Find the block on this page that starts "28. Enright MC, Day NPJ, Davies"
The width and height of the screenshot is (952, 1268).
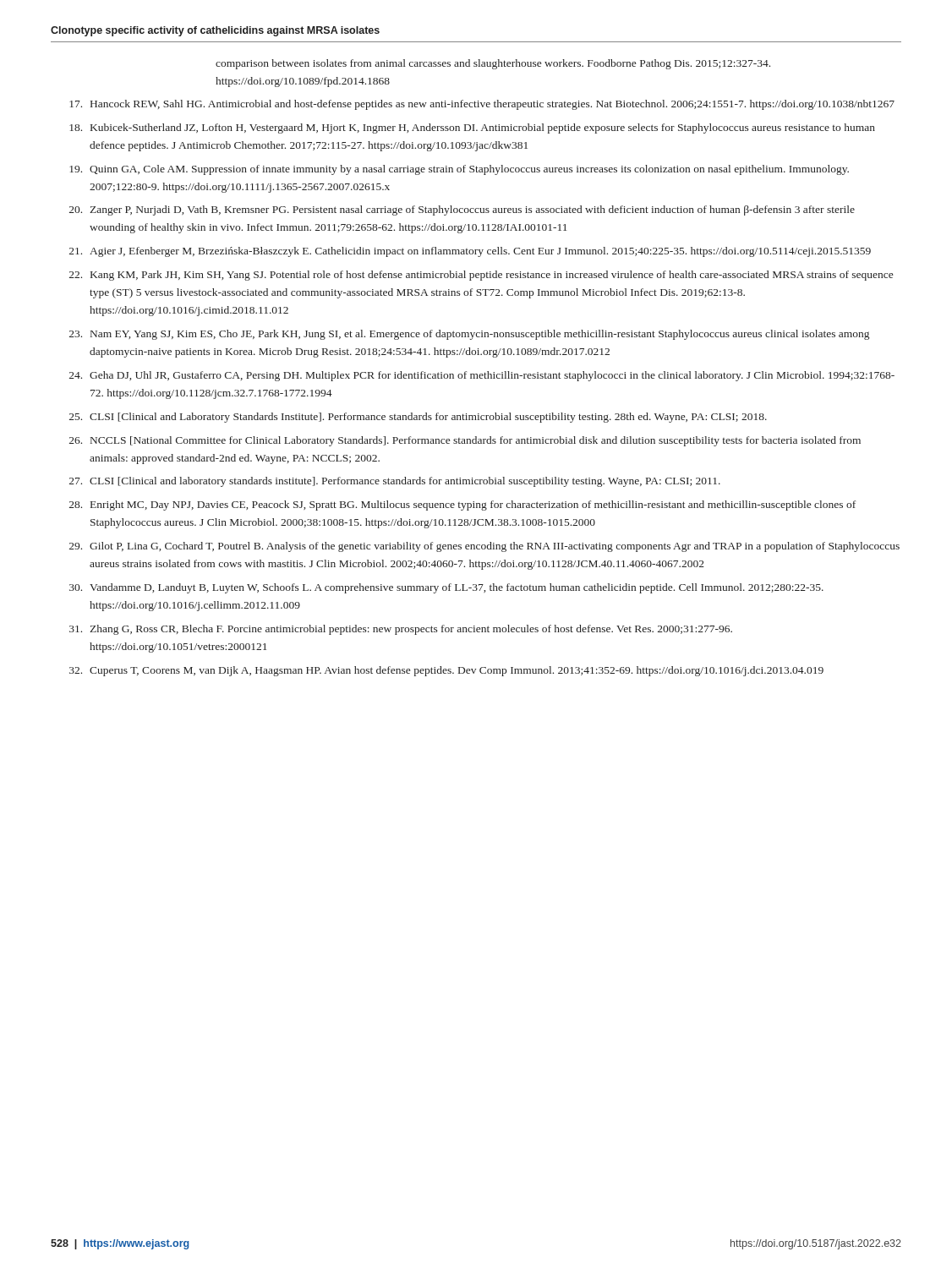[476, 514]
